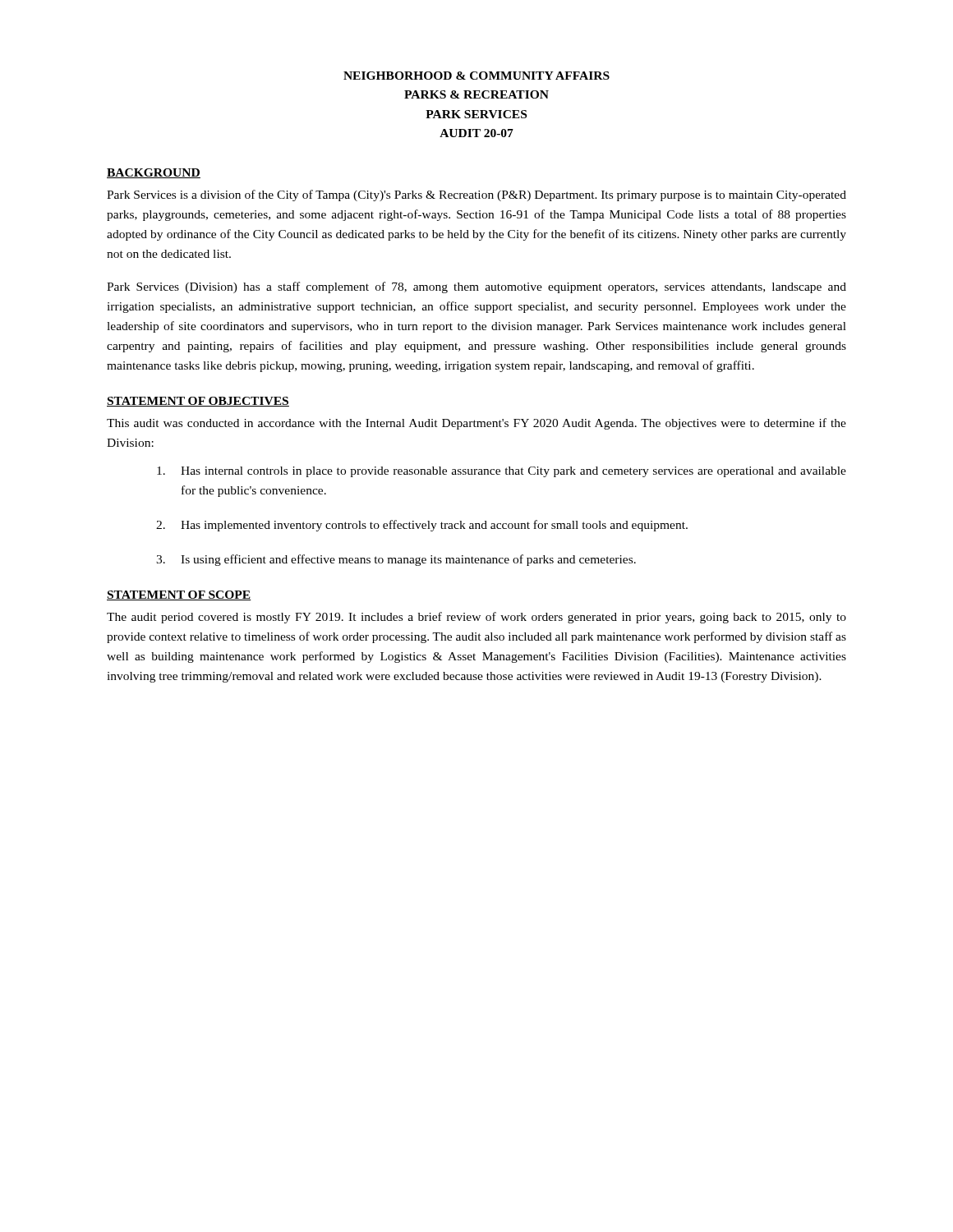Navigate to the text block starting "STATEMENT OF SCOPE"
This screenshot has width=953, height=1232.
[x=179, y=594]
